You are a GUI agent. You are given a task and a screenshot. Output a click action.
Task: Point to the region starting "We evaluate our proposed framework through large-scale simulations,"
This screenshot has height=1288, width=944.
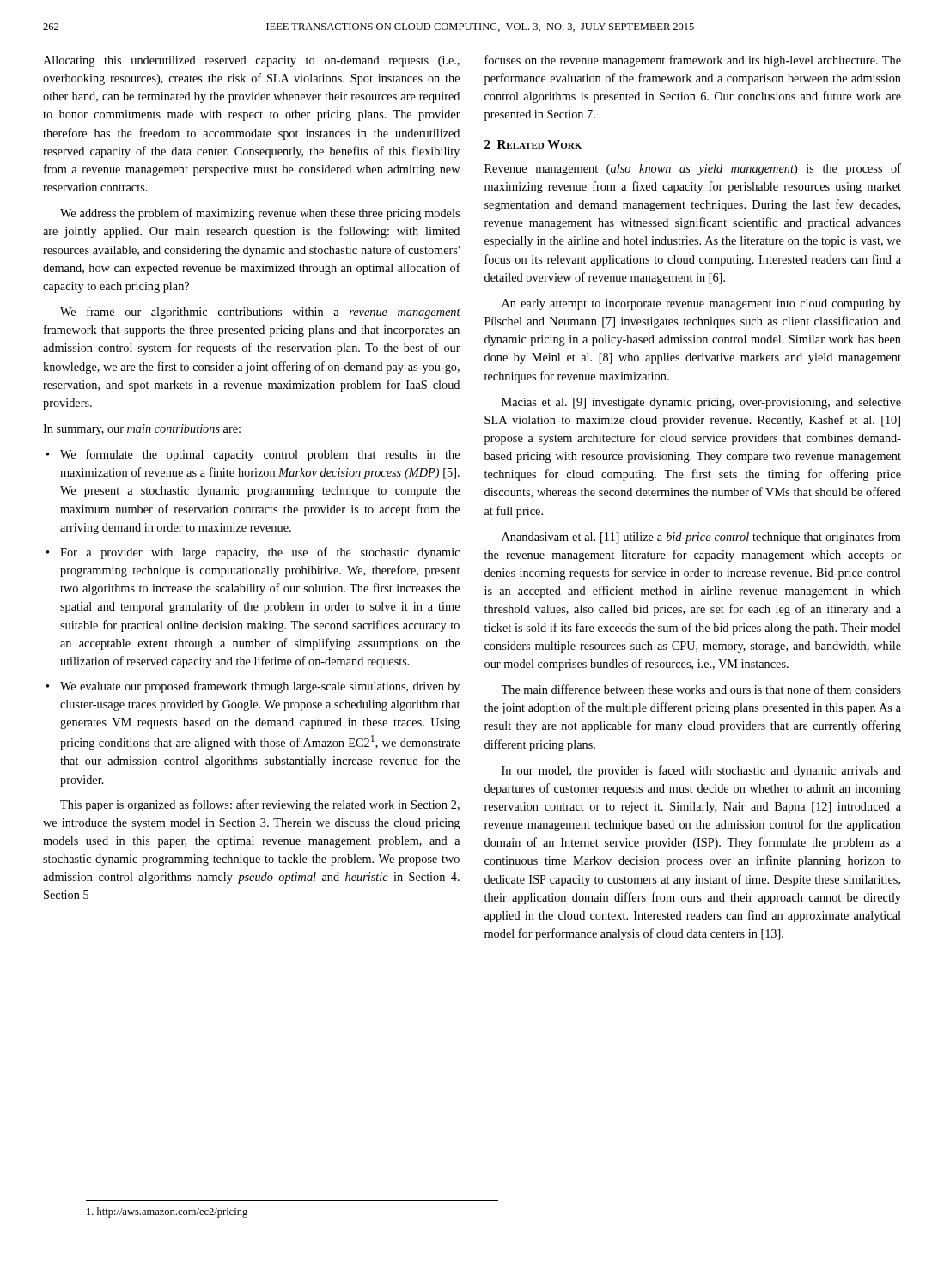pyautogui.click(x=260, y=733)
